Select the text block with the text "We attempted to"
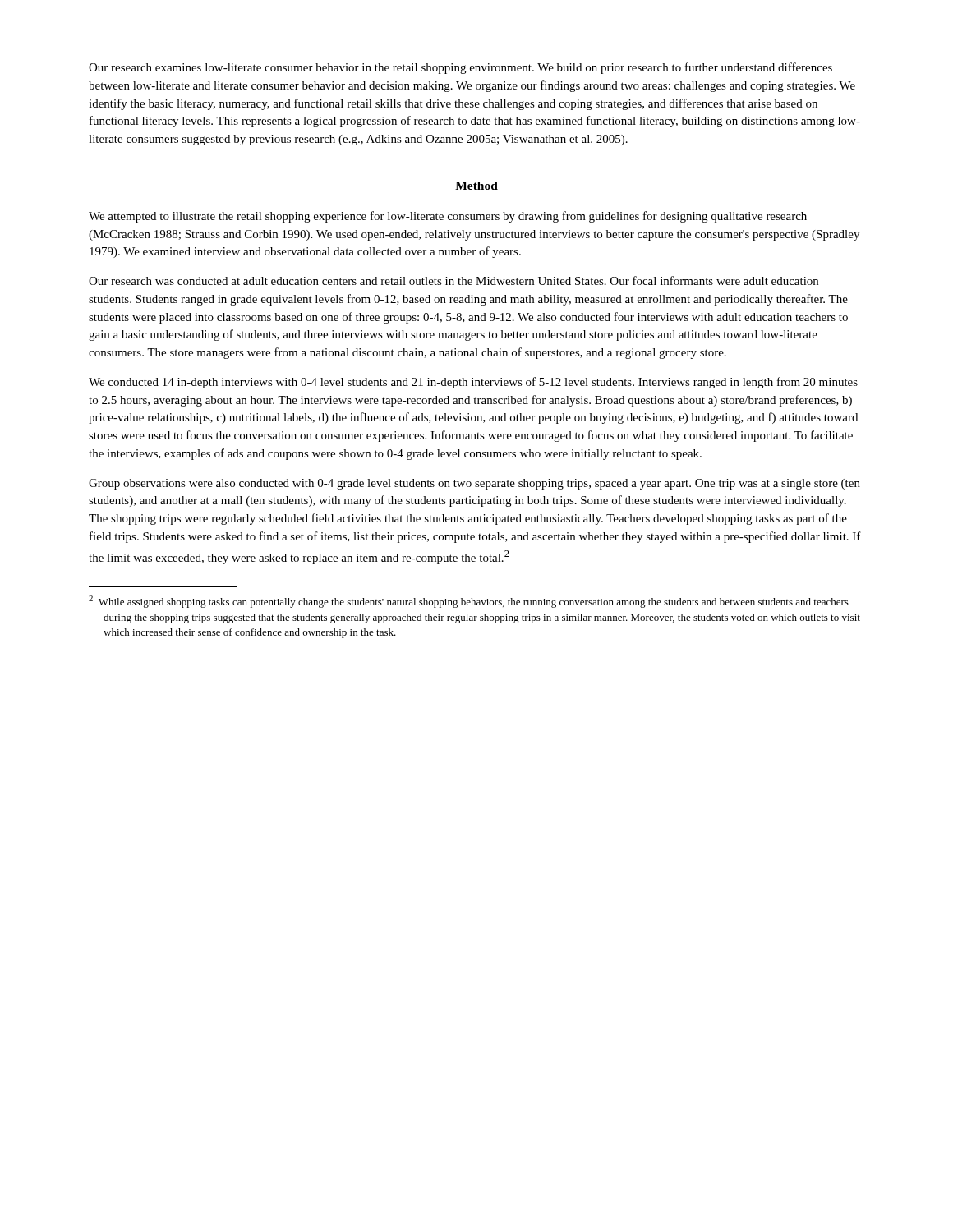The width and height of the screenshot is (953, 1232). tap(474, 234)
